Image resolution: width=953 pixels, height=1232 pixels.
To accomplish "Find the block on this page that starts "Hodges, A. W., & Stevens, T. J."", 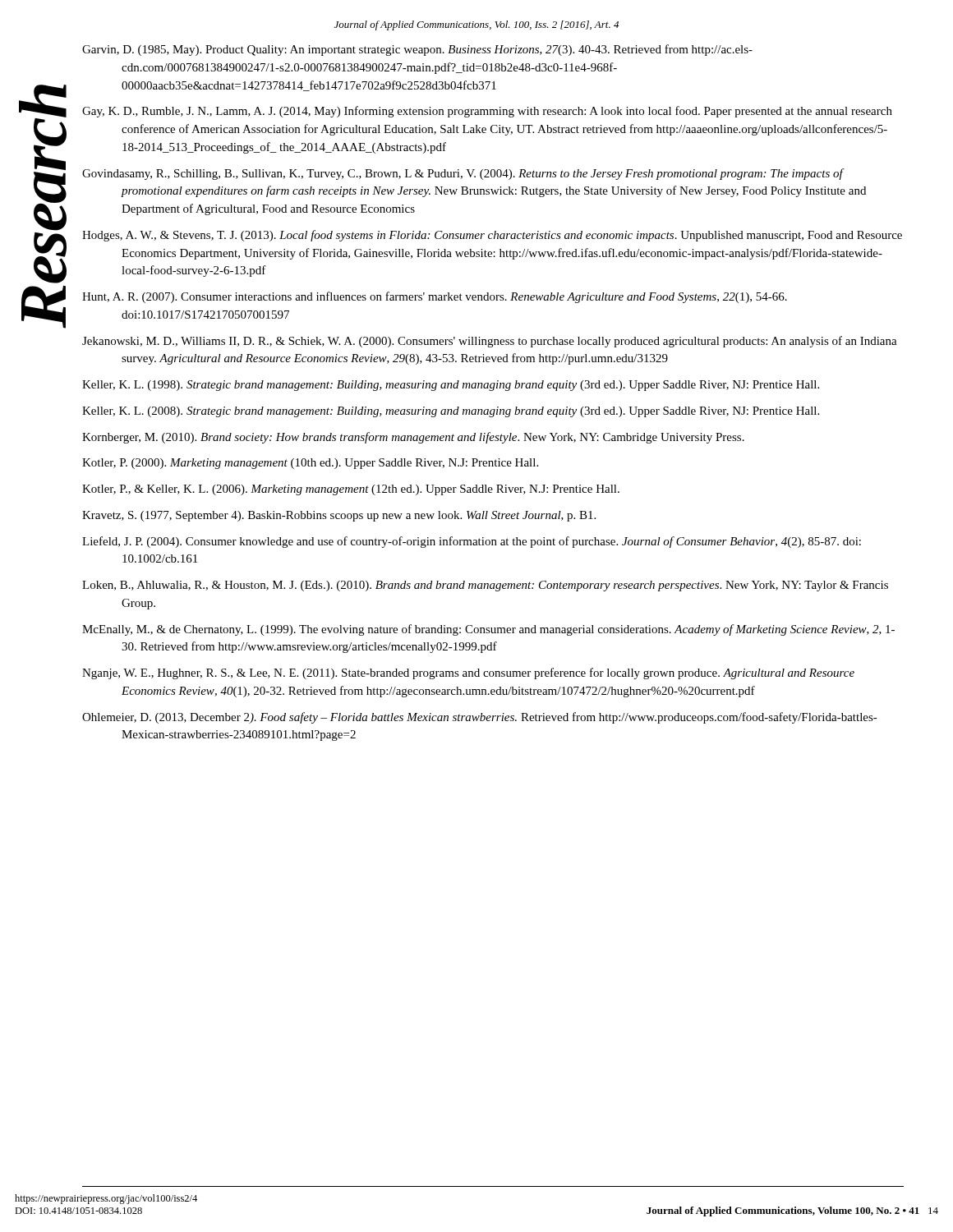I will point(492,253).
